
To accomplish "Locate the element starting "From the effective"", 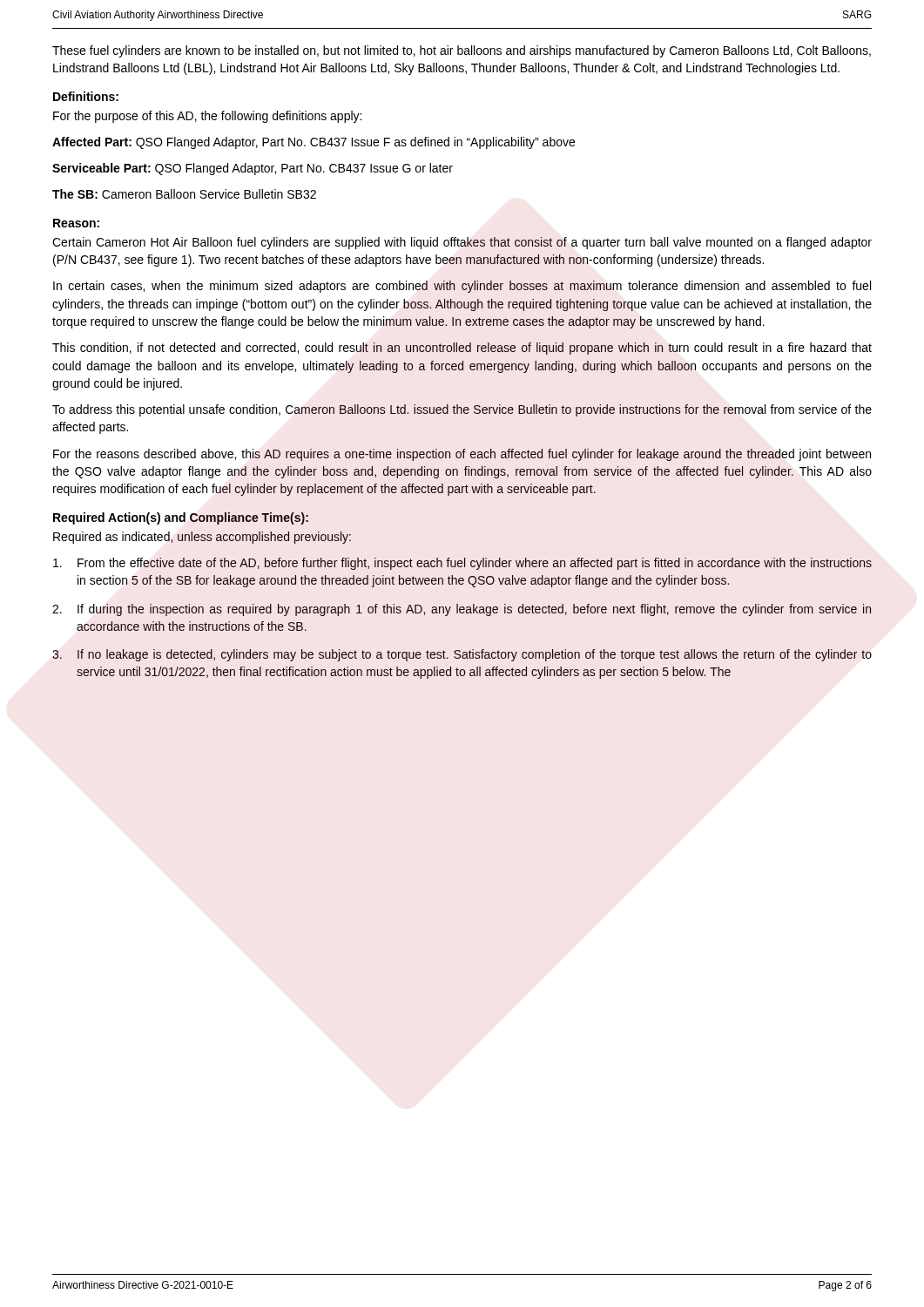I will point(462,572).
